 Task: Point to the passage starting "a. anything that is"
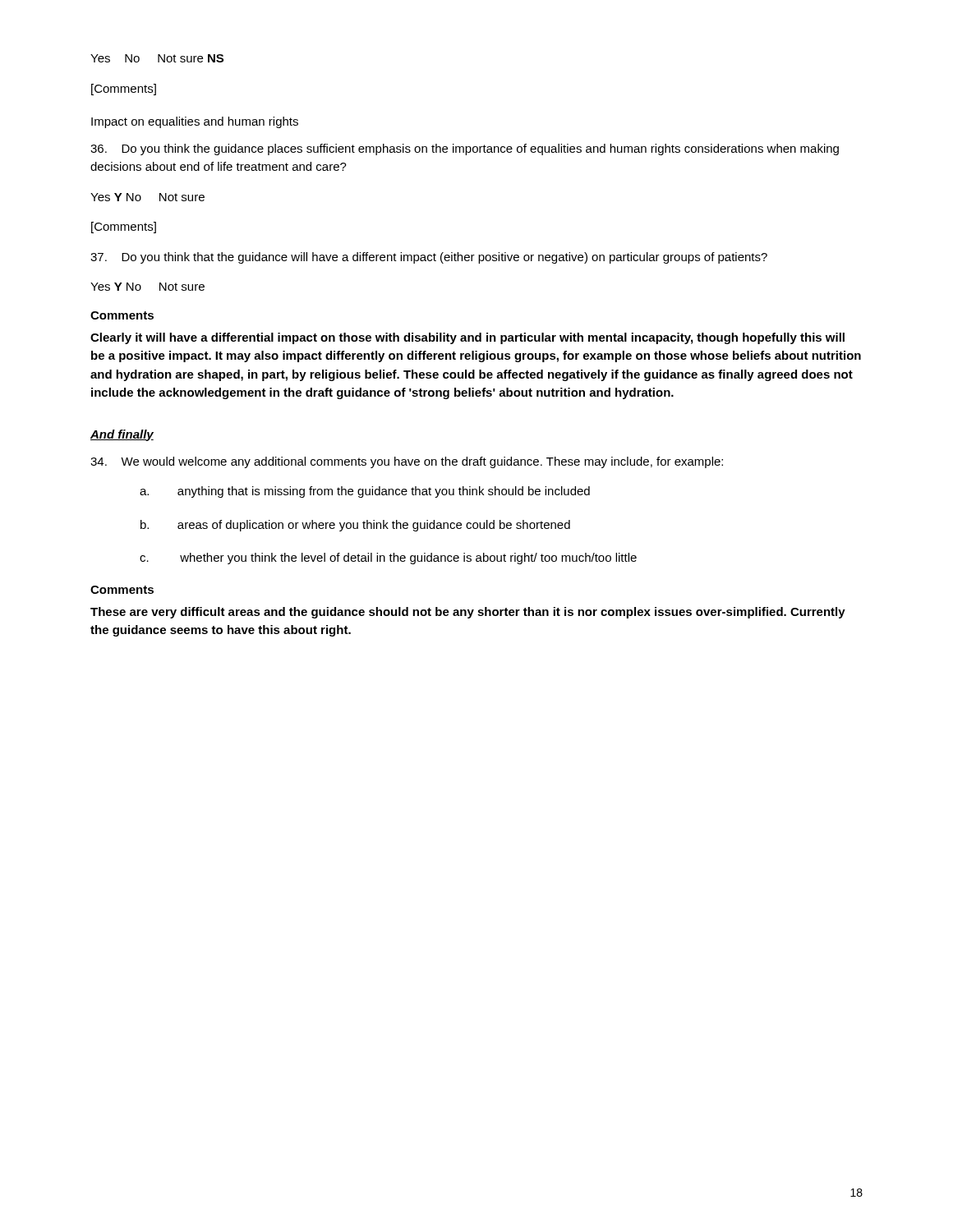(x=365, y=491)
